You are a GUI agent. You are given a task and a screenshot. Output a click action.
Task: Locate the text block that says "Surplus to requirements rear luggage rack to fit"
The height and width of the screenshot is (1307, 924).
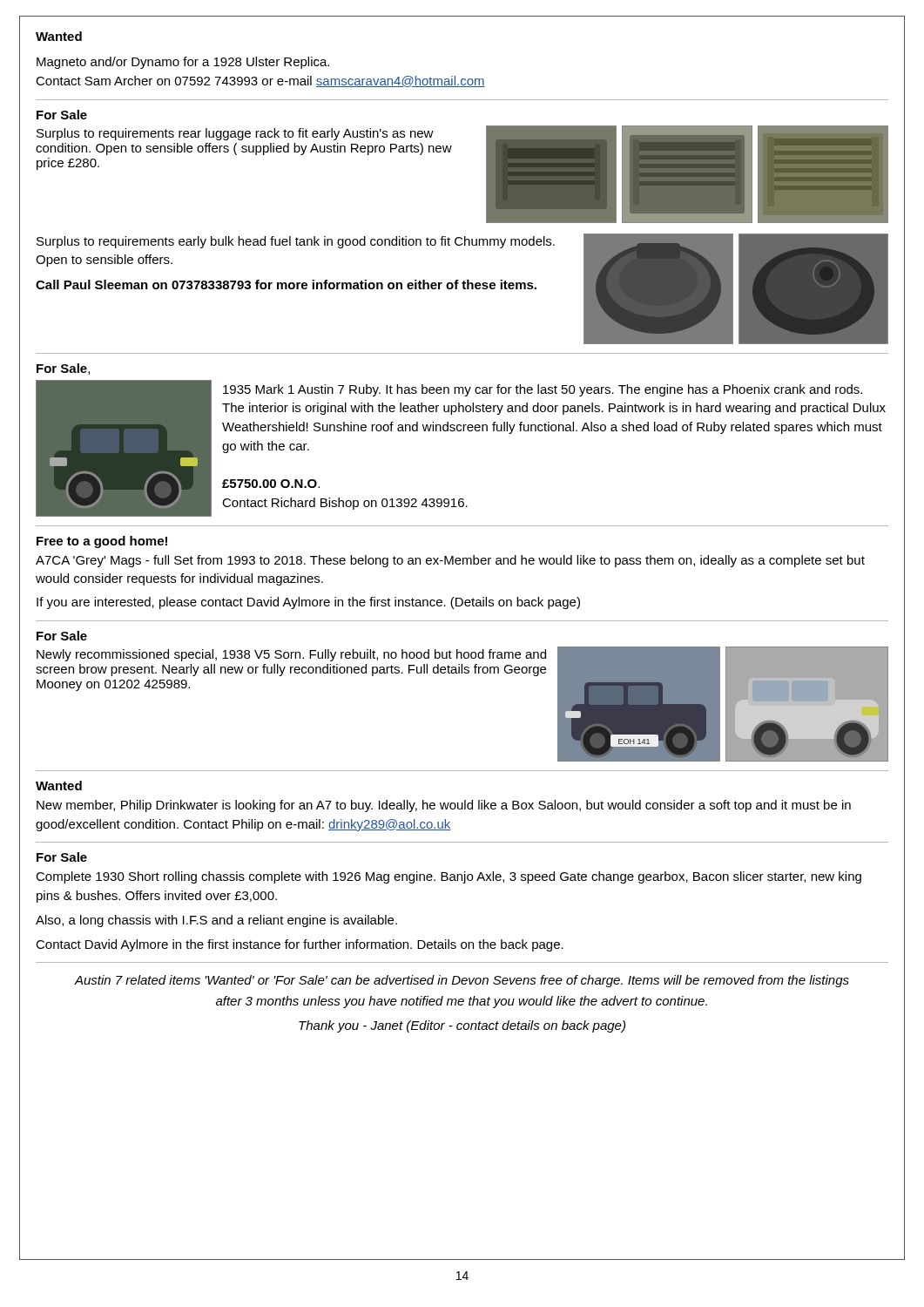click(244, 147)
